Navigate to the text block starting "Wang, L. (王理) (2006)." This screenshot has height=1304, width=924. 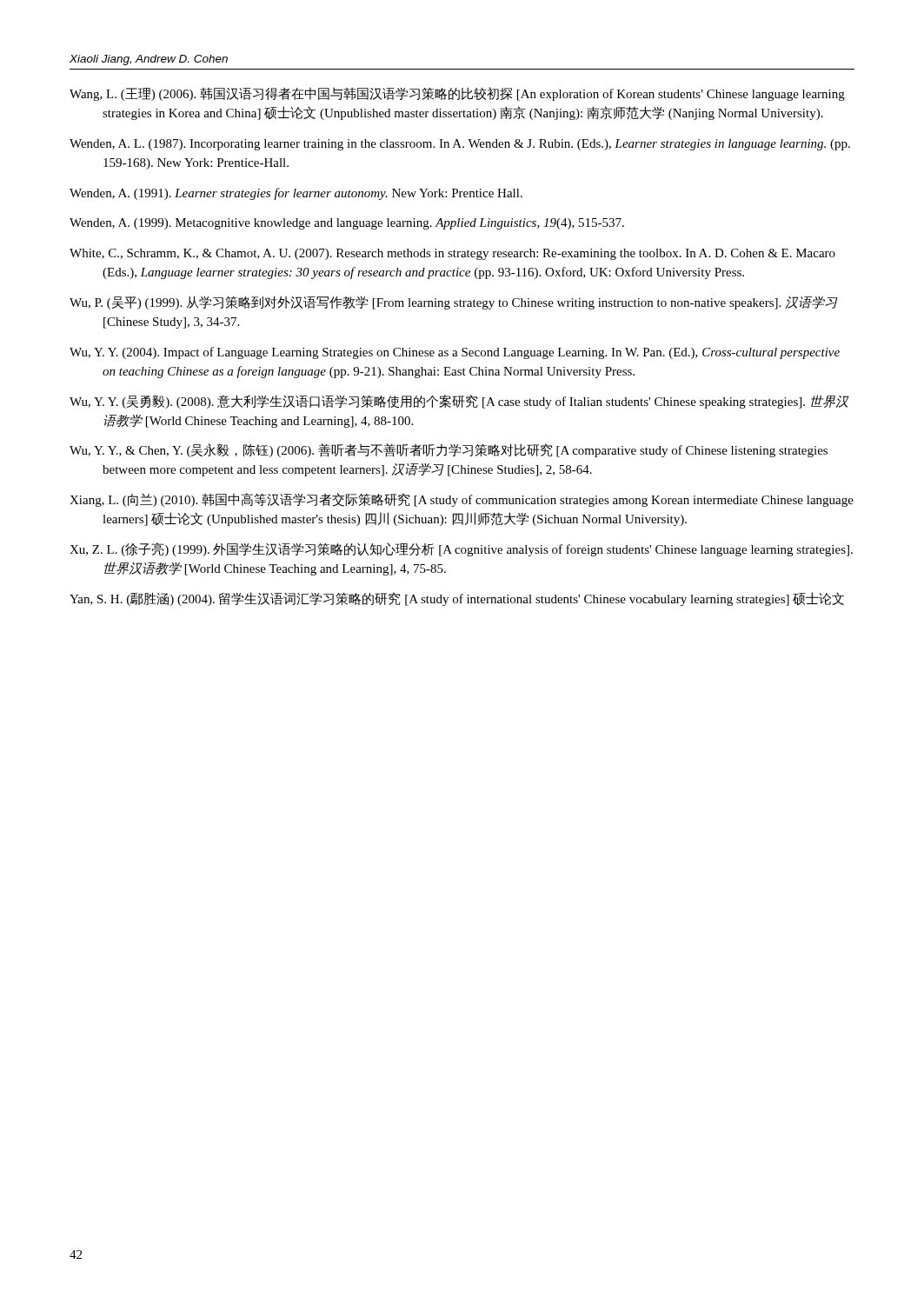(457, 103)
